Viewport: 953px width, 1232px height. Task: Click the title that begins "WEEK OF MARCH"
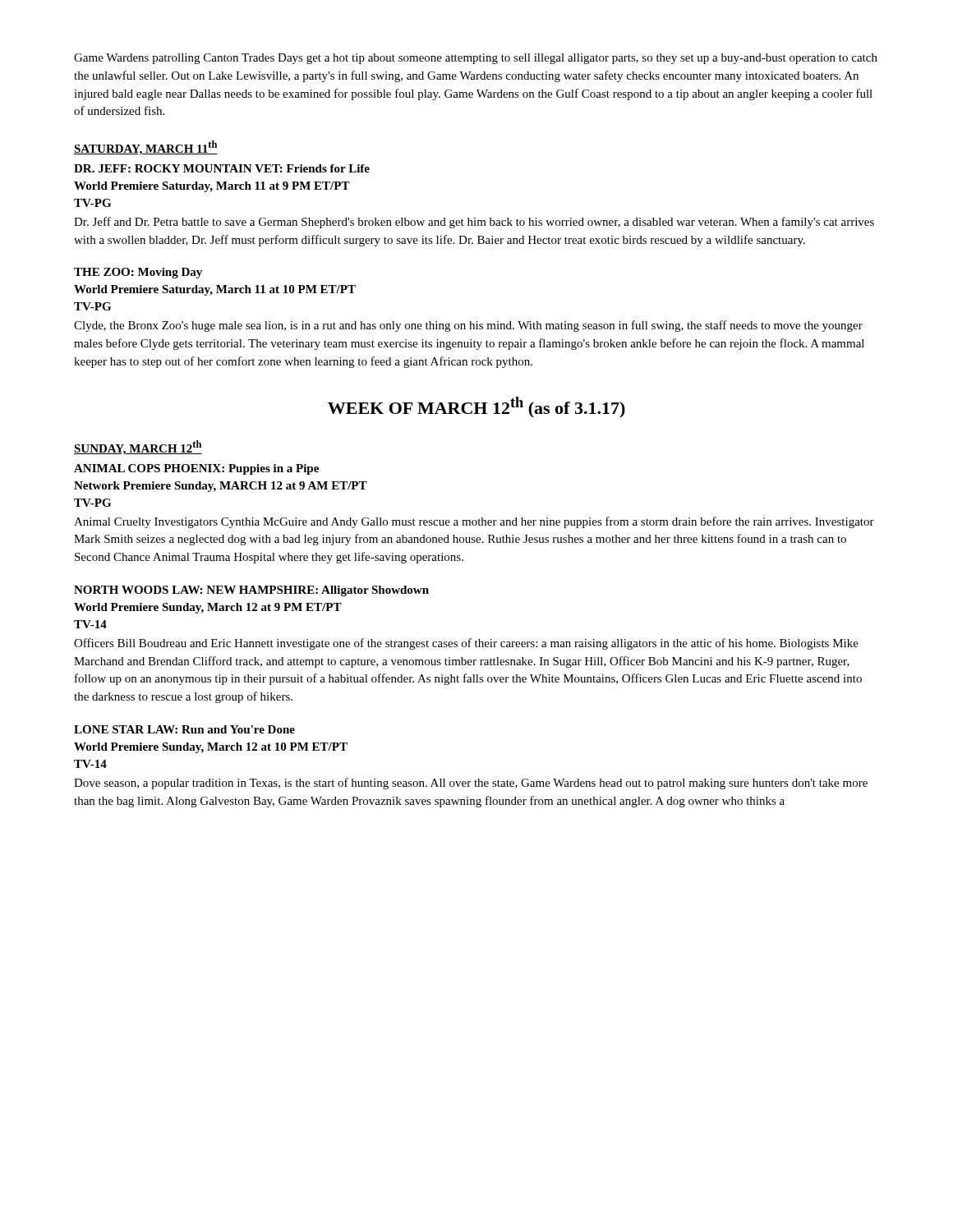[x=476, y=406]
